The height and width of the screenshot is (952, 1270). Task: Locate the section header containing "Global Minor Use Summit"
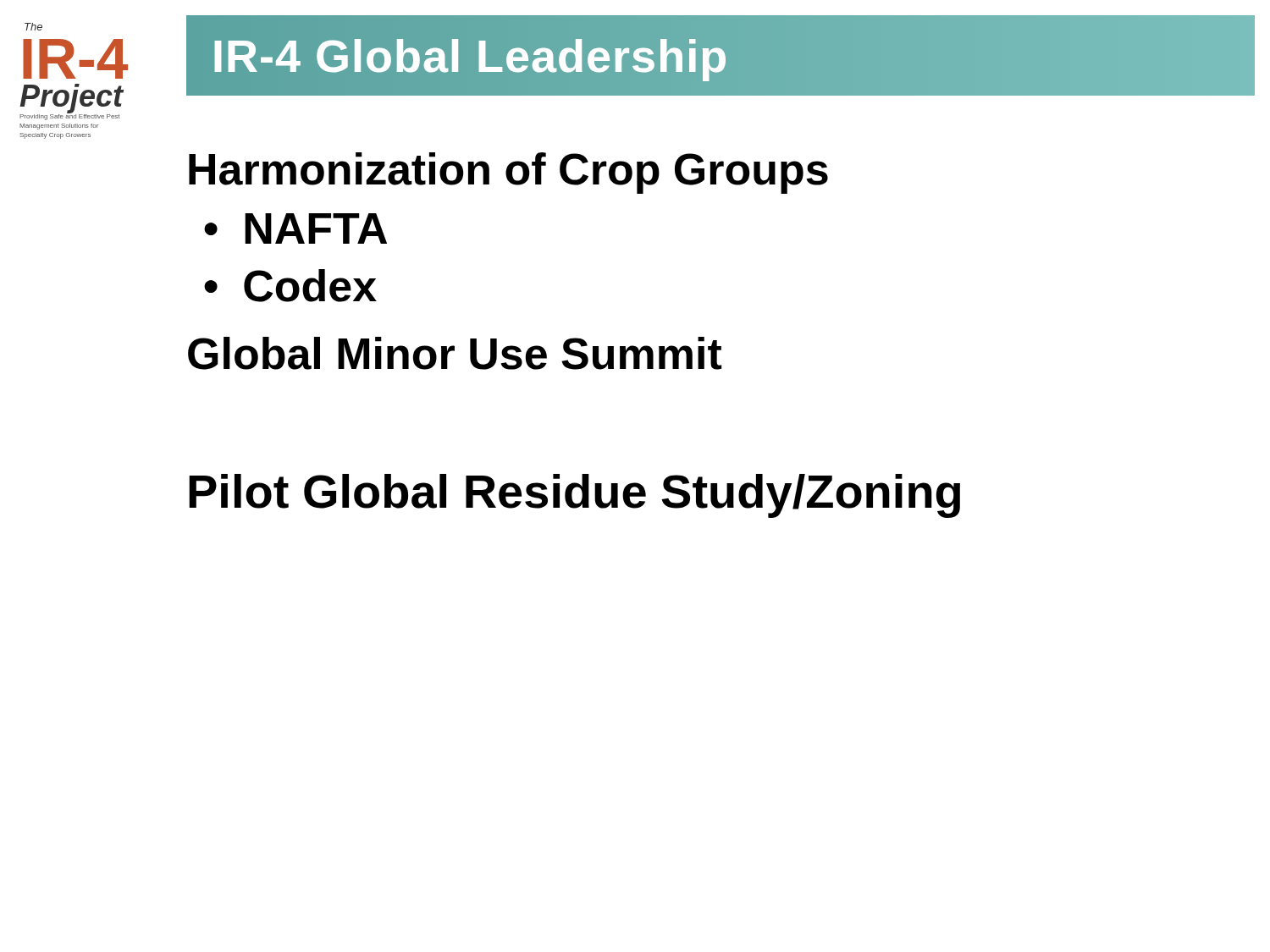(454, 354)
